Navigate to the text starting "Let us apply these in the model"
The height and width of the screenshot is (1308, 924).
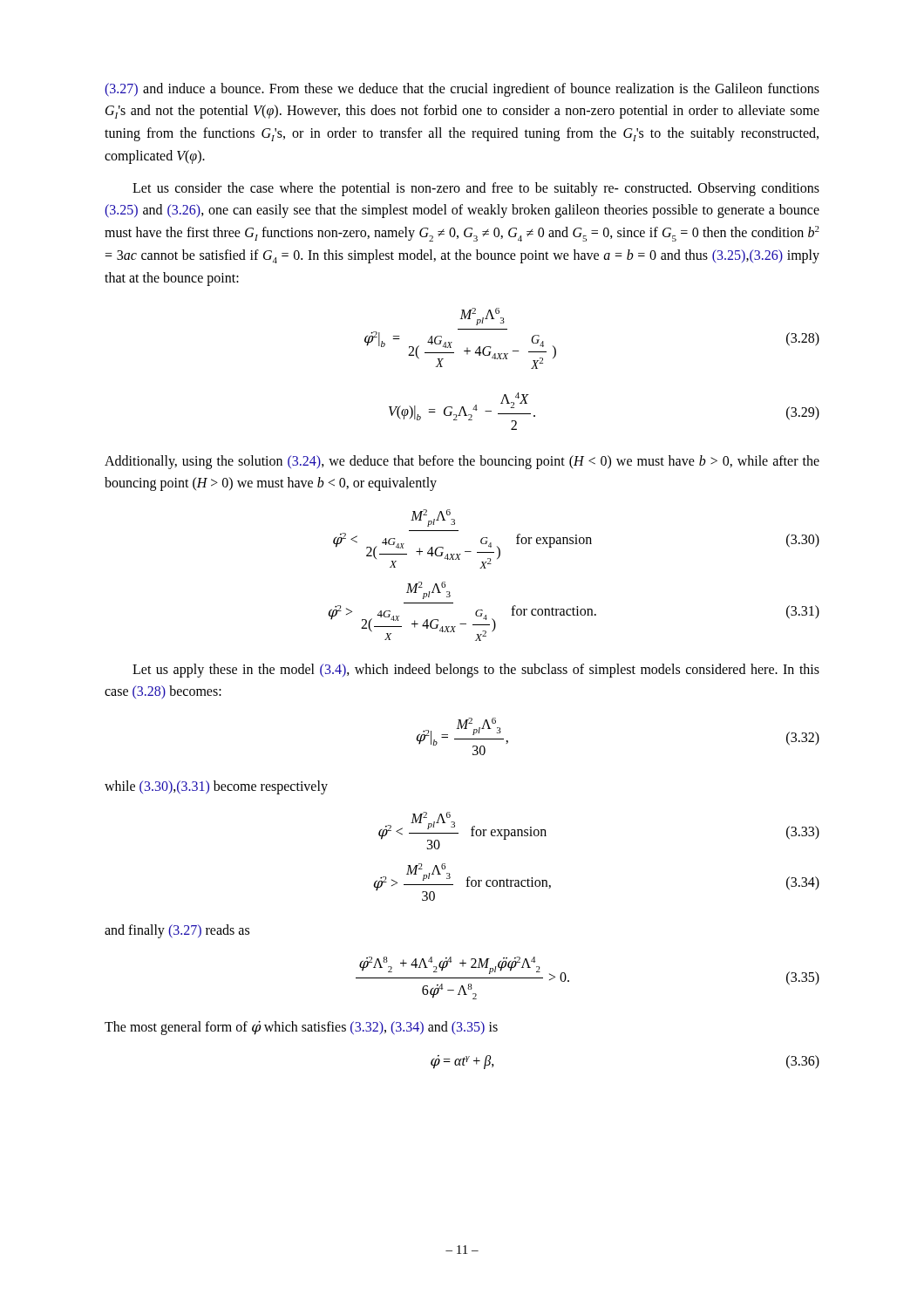[x=462, y=681]
